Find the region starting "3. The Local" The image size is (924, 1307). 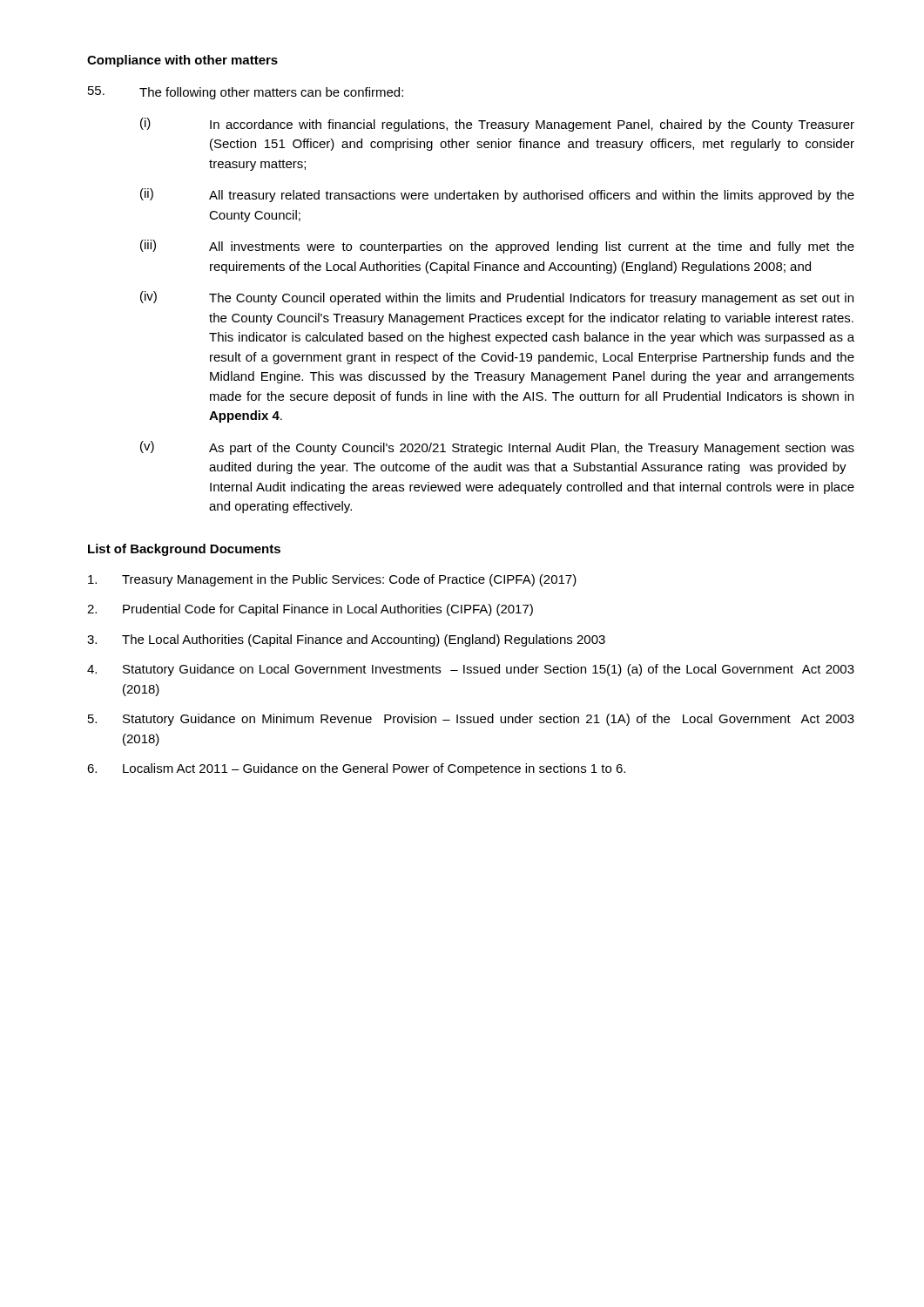click(471, 639)
